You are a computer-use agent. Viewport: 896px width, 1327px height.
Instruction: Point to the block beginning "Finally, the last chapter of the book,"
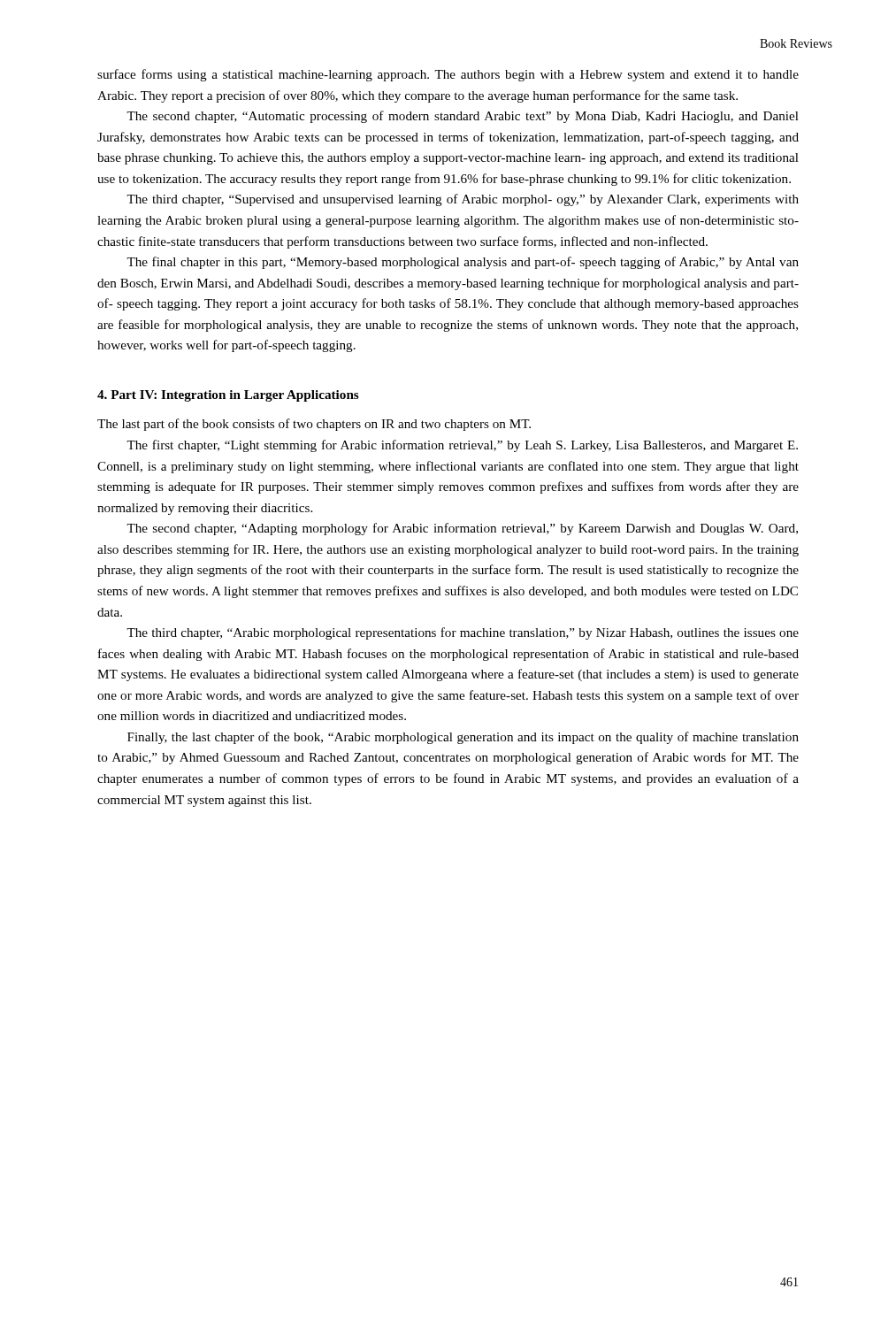(448, 768)
